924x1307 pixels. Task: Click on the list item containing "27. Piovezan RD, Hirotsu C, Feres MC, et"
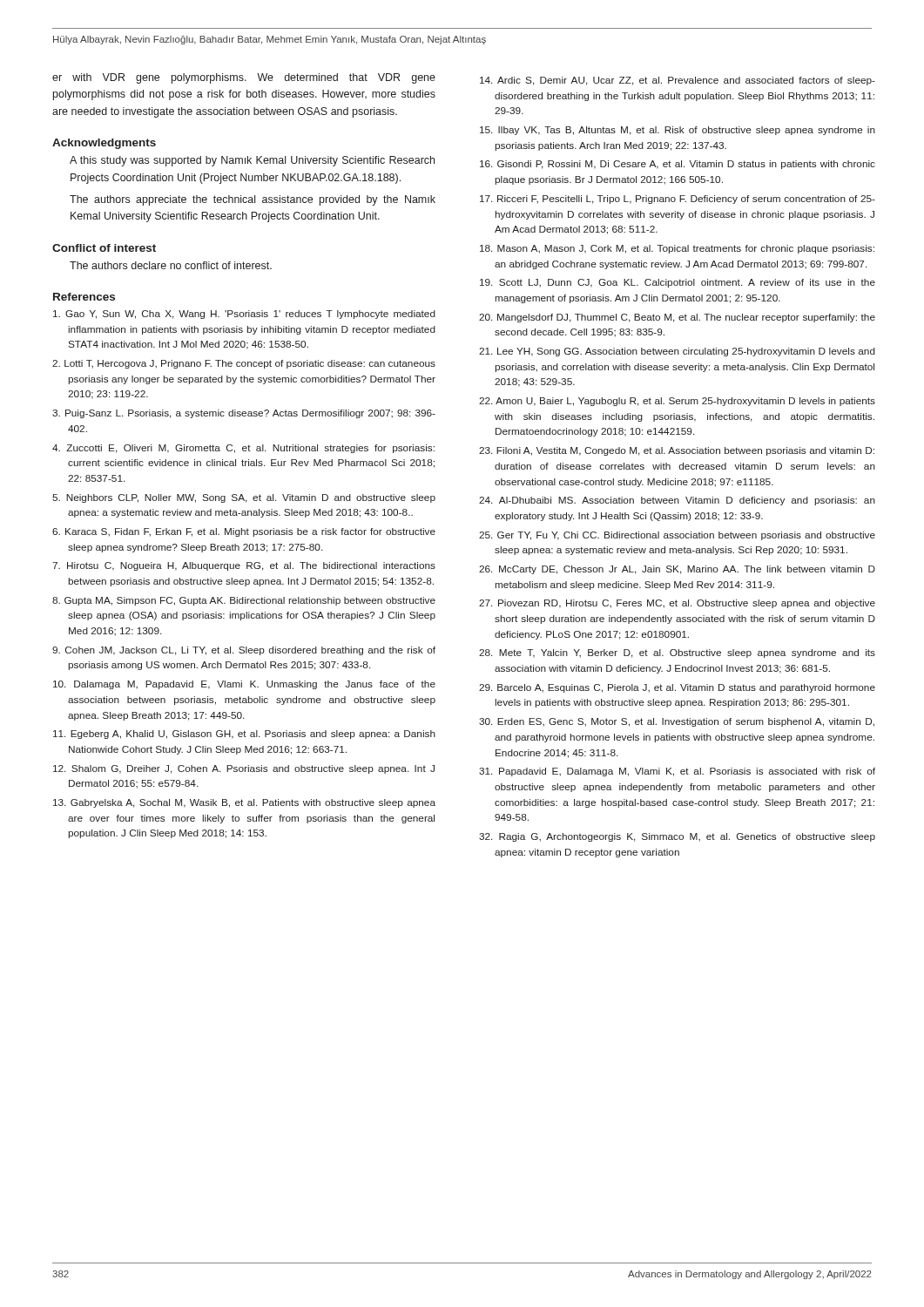tap(677, 619)
